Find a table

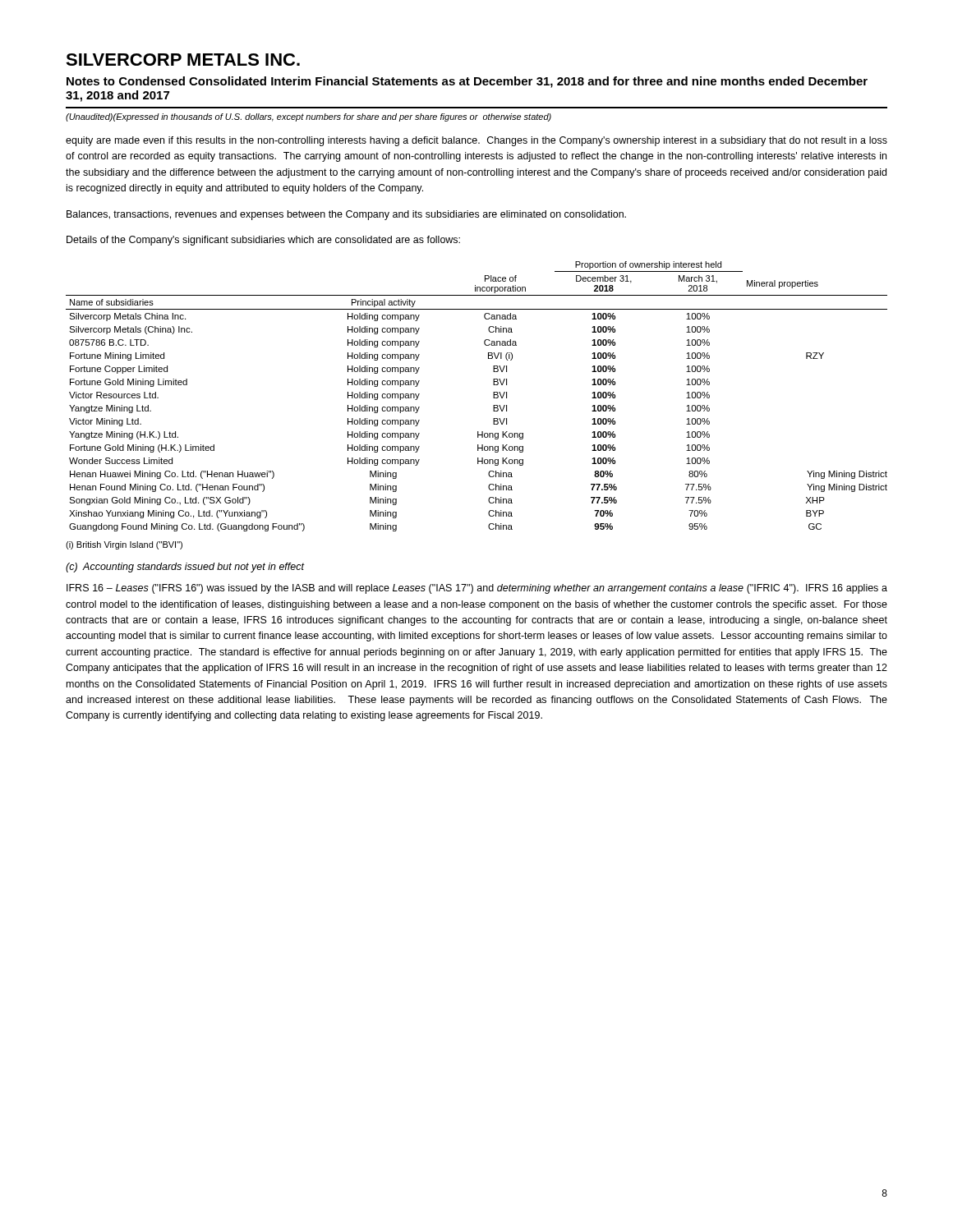pos(476,396)
